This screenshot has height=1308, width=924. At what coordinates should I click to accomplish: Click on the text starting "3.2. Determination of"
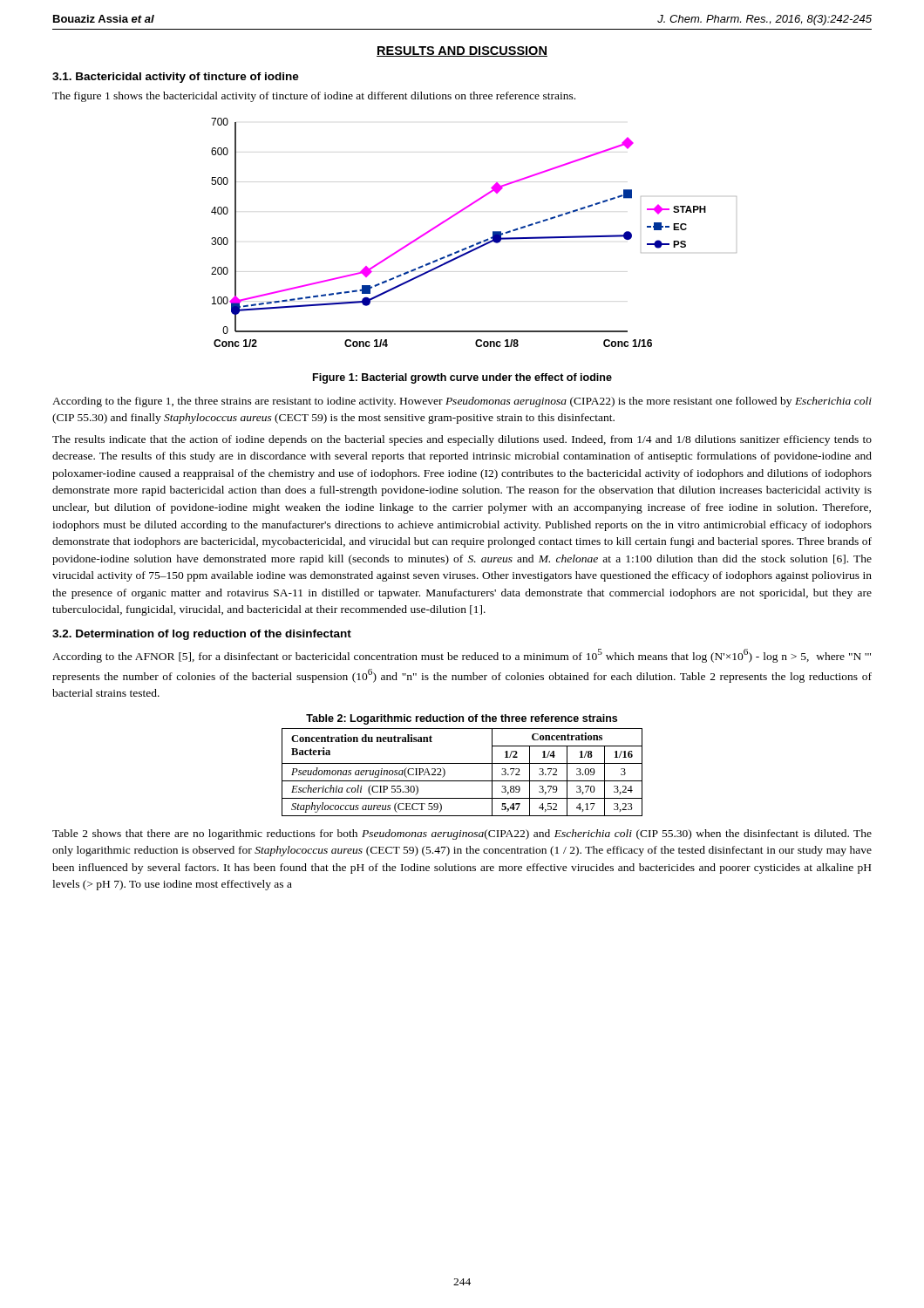[x=202, y=633]
